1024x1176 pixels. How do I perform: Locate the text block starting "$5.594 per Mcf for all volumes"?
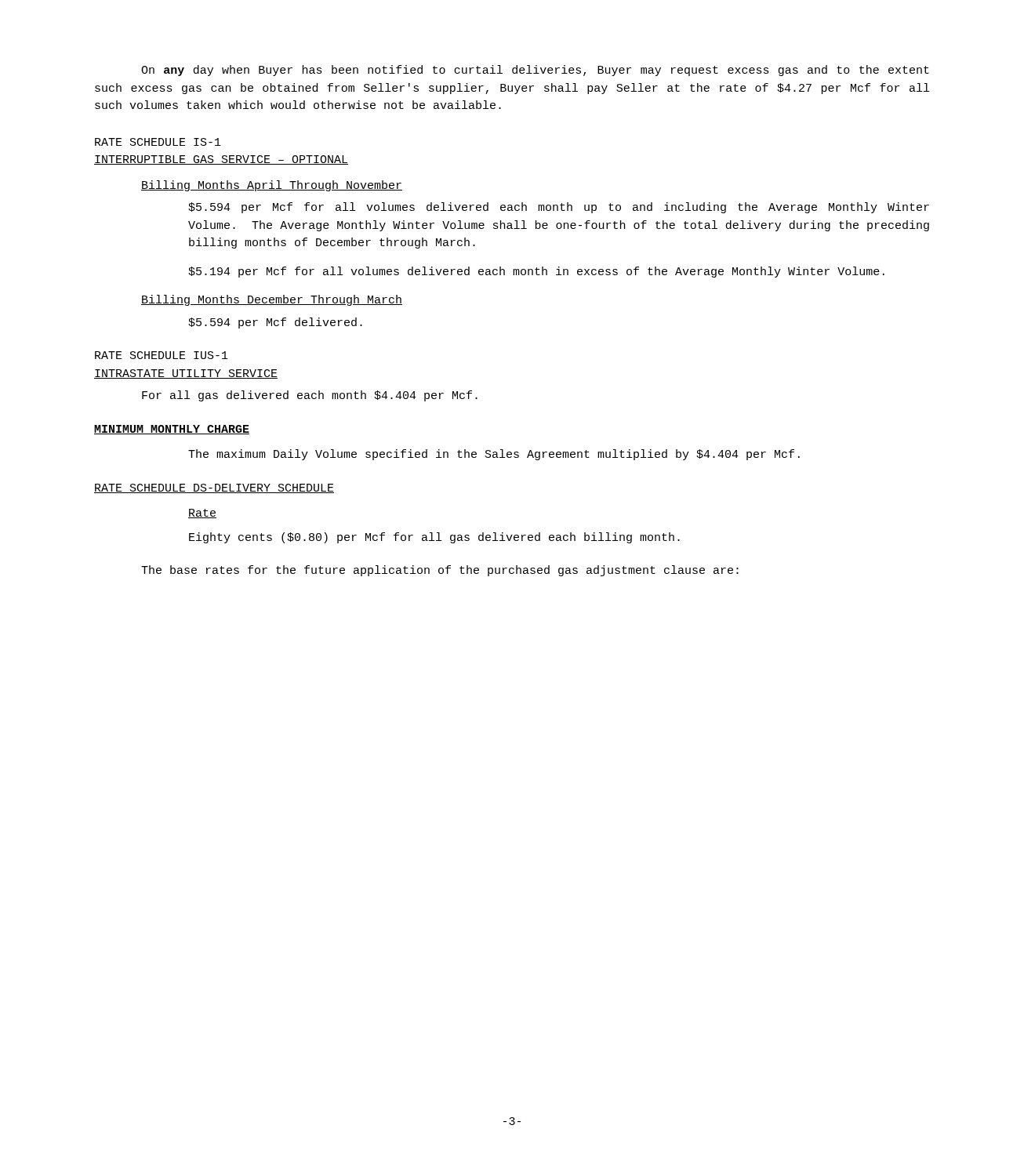(x=559, y=226)
